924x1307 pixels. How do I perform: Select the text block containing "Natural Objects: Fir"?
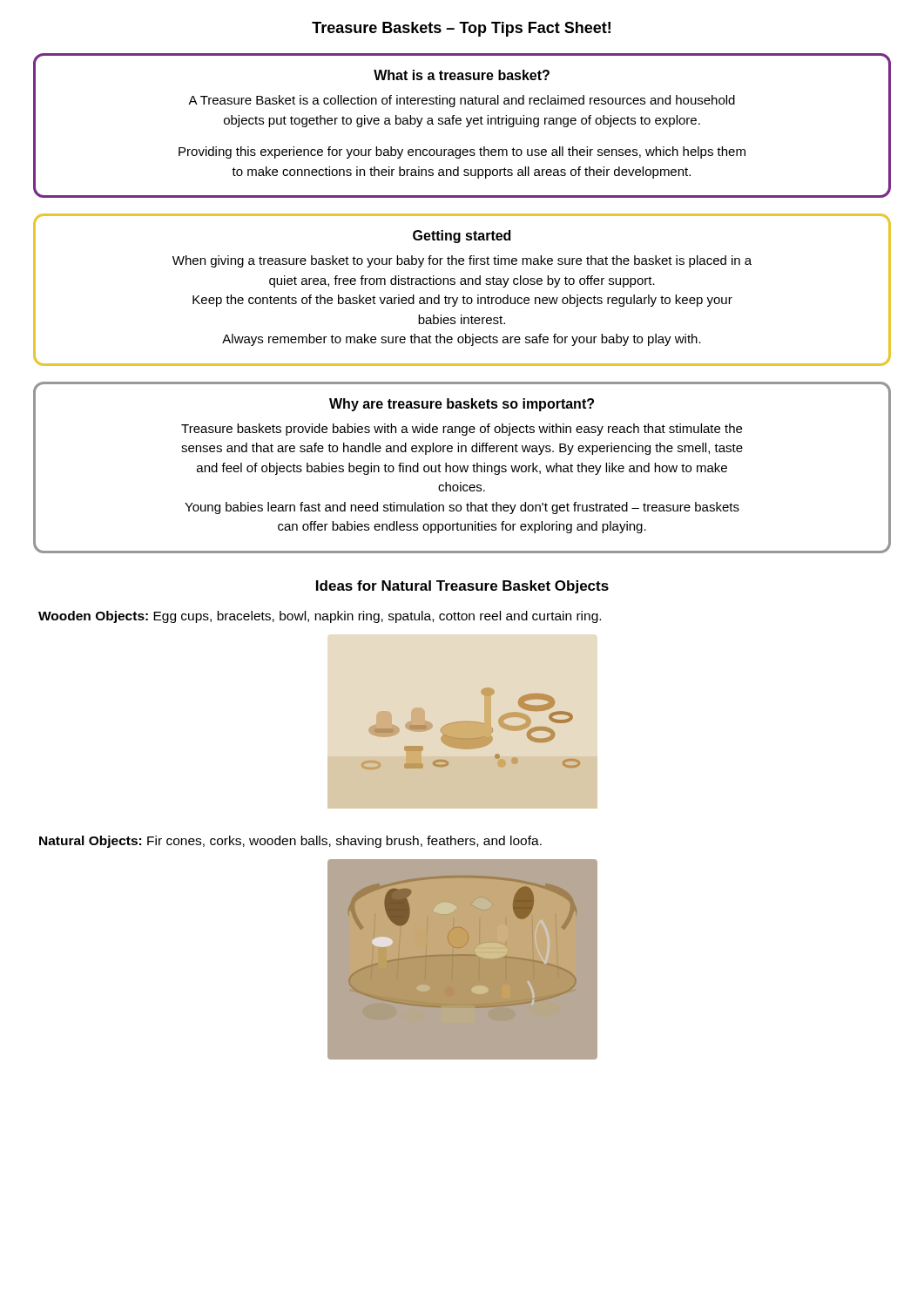click(x=290, y=840)
